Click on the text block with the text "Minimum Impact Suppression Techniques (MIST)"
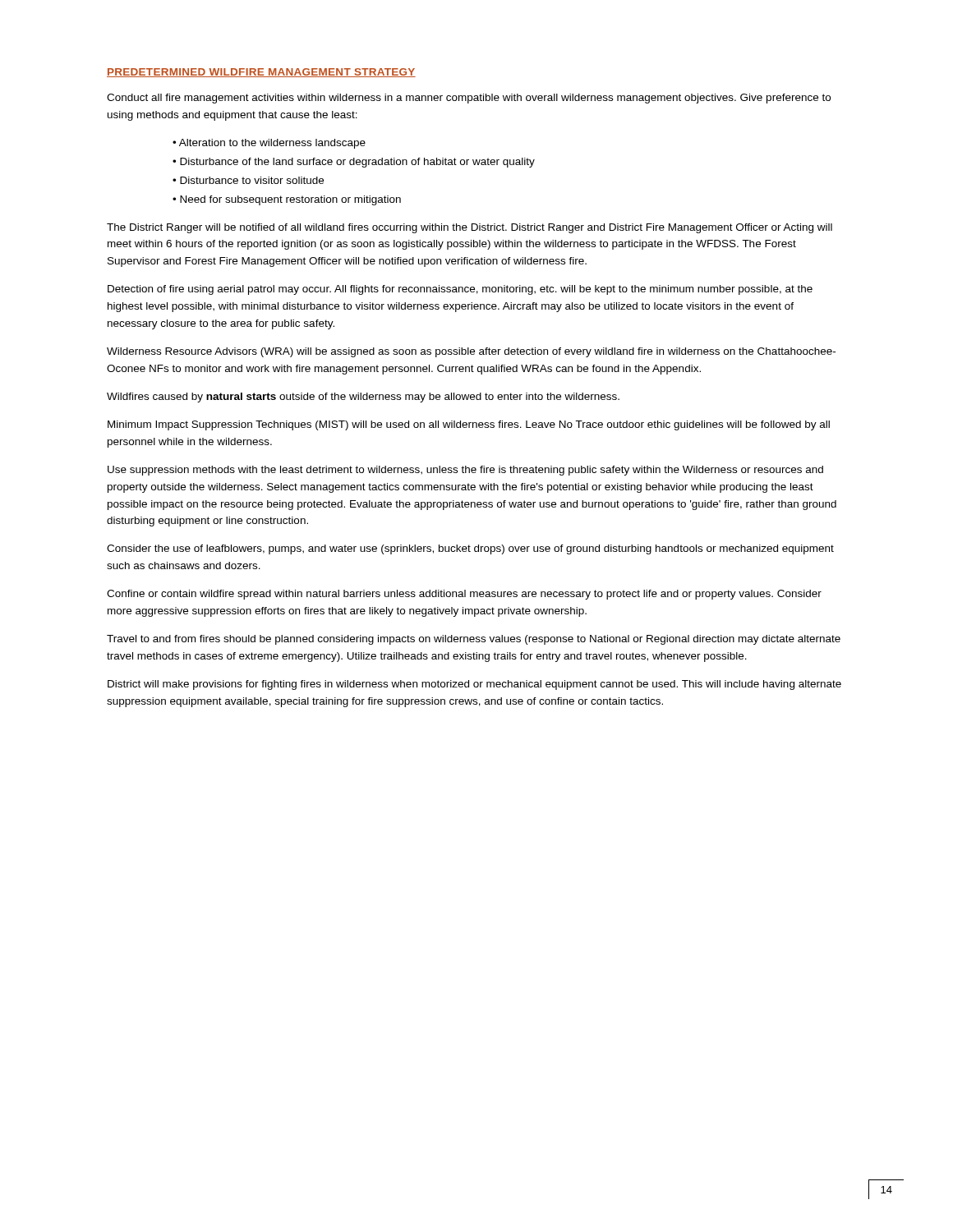 (469, 433)
